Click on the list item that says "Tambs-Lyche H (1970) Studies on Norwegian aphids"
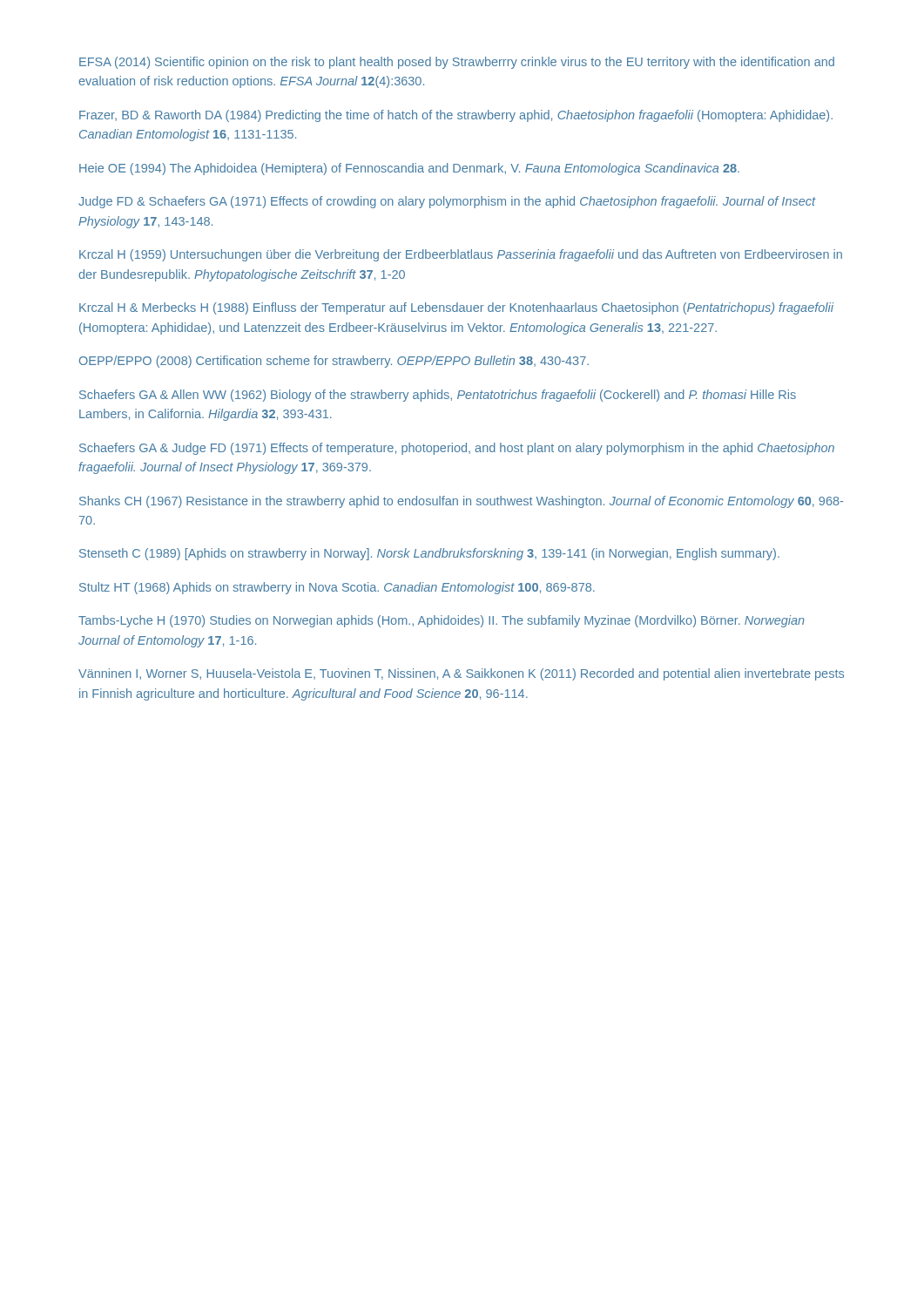Screen dimensions: 1307x924 pyautogui.click(x=442, y=630)
